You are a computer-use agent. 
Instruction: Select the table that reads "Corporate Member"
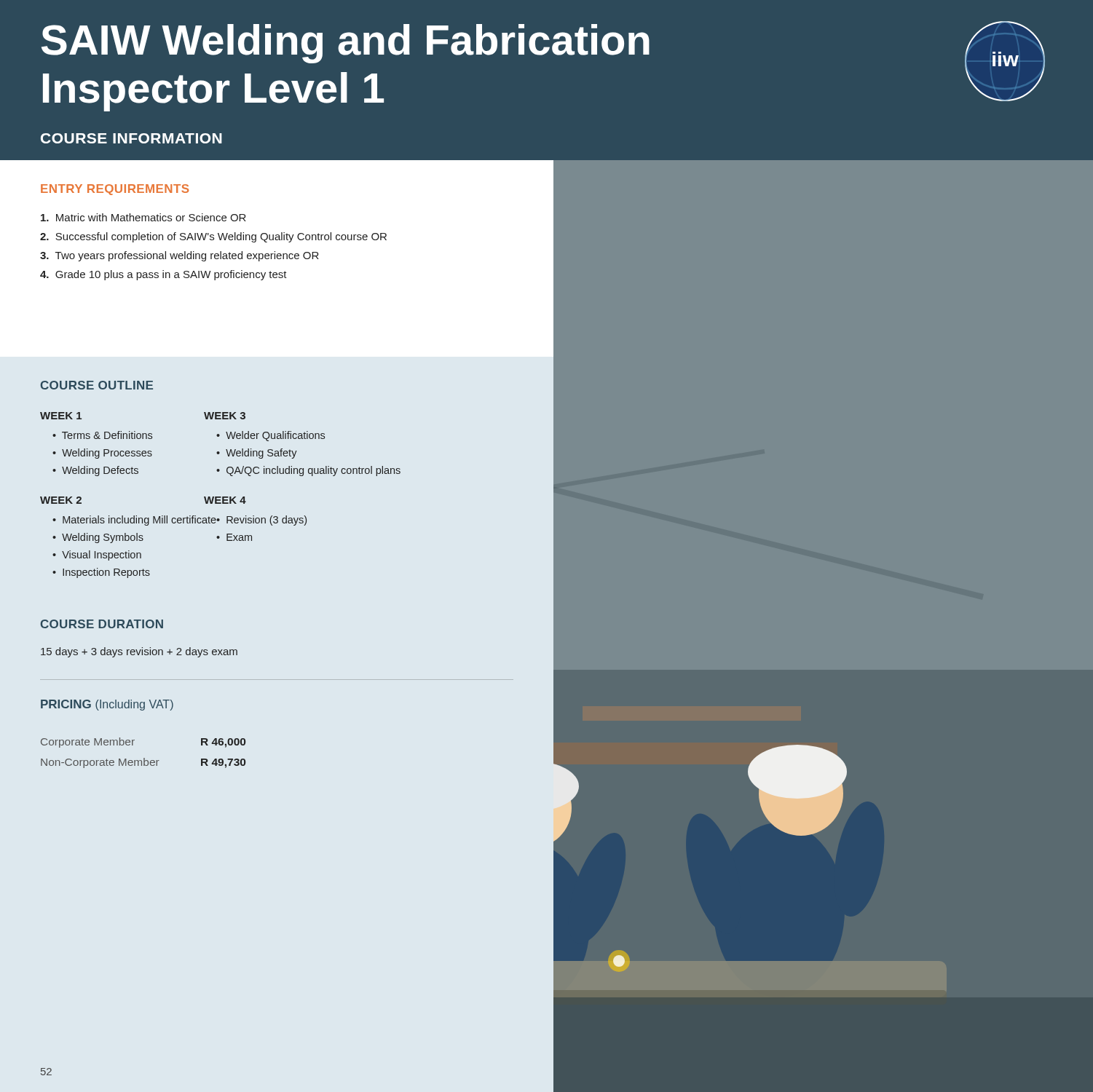coord(178,752)
